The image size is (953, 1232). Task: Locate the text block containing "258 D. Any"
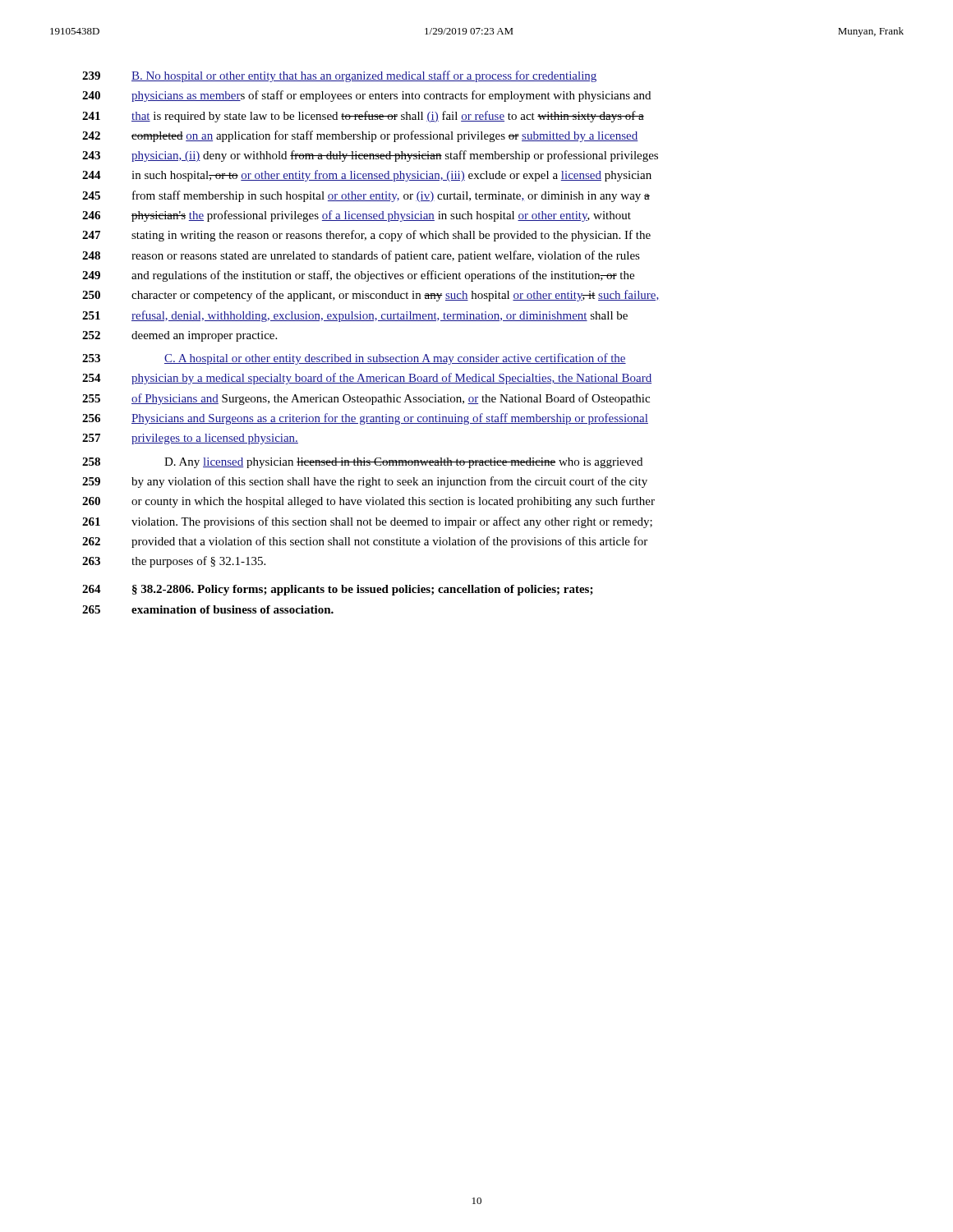[362, 461]
